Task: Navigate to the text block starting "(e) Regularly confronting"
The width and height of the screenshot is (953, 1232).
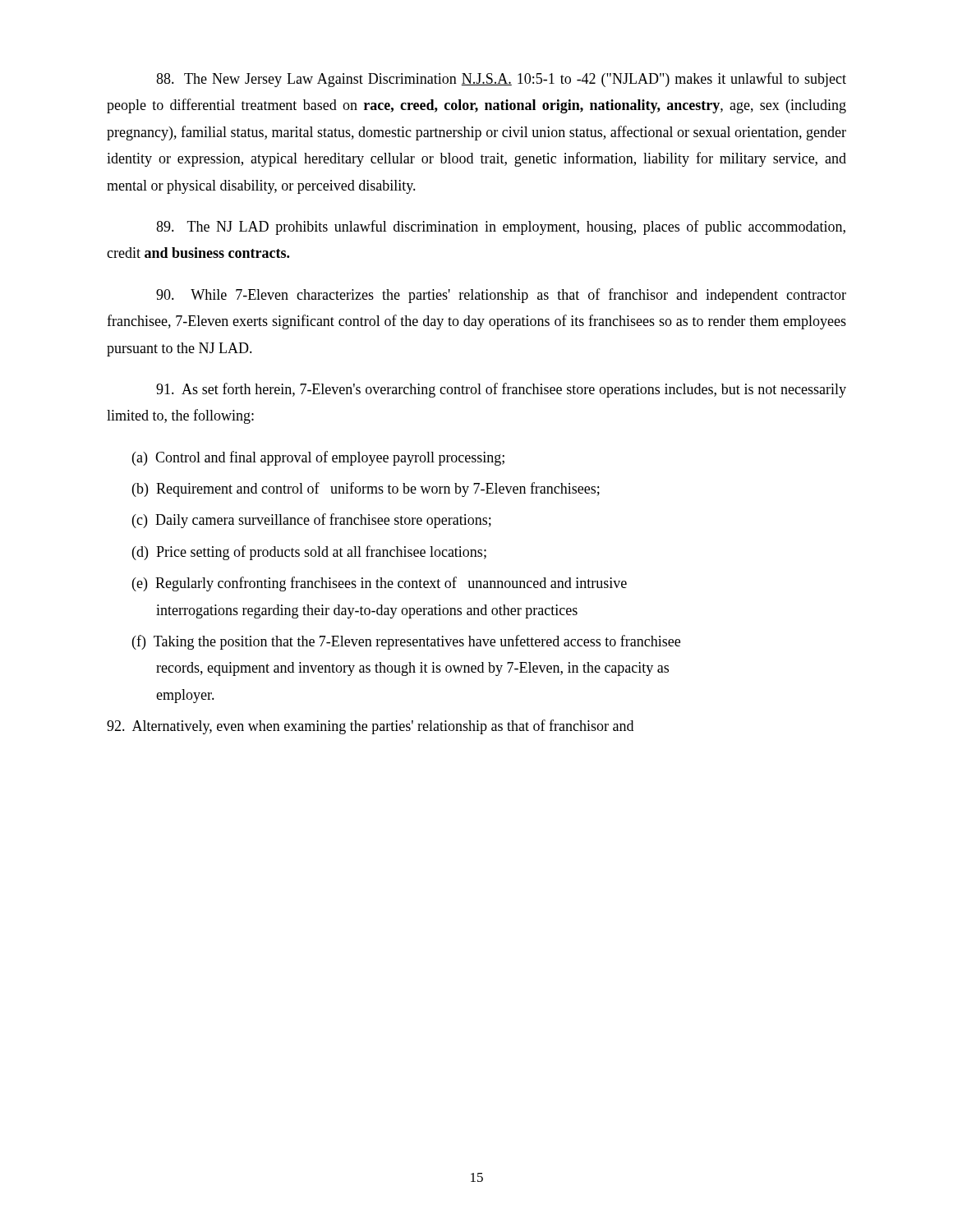Action: click(379, 599)
